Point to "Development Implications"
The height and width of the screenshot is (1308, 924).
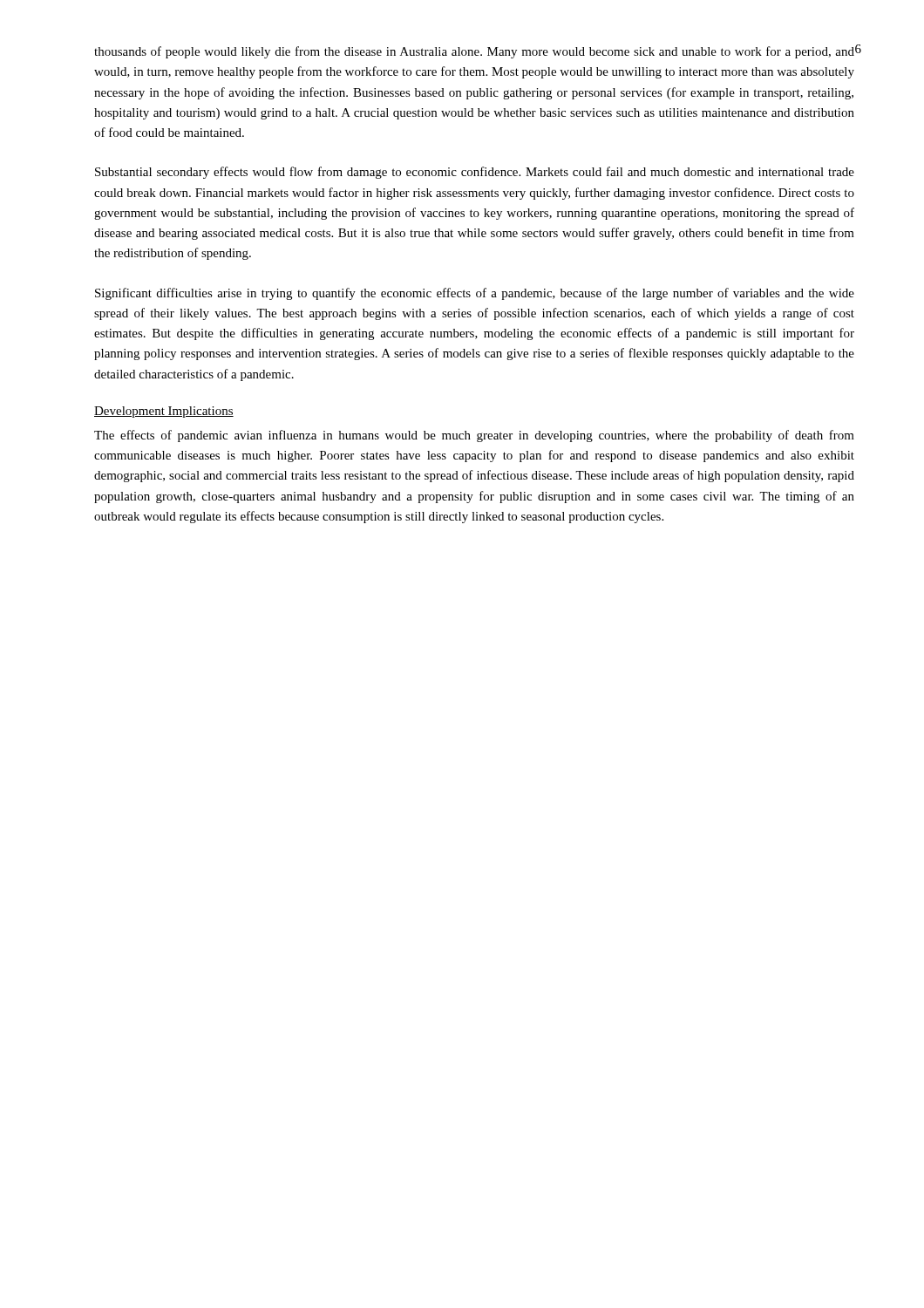164,411
